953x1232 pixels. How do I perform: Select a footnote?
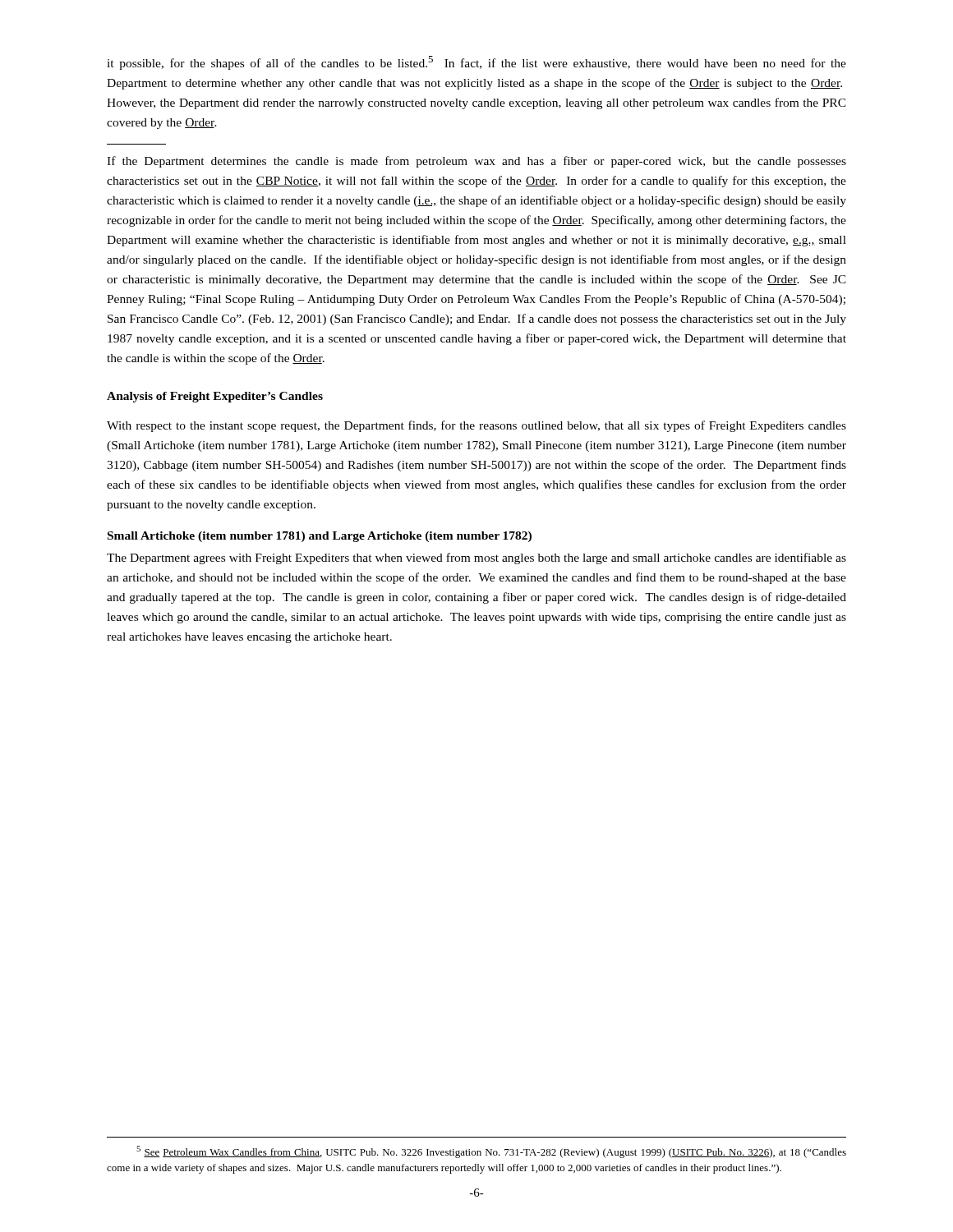pyautogui.click(x=476, y=1159)
